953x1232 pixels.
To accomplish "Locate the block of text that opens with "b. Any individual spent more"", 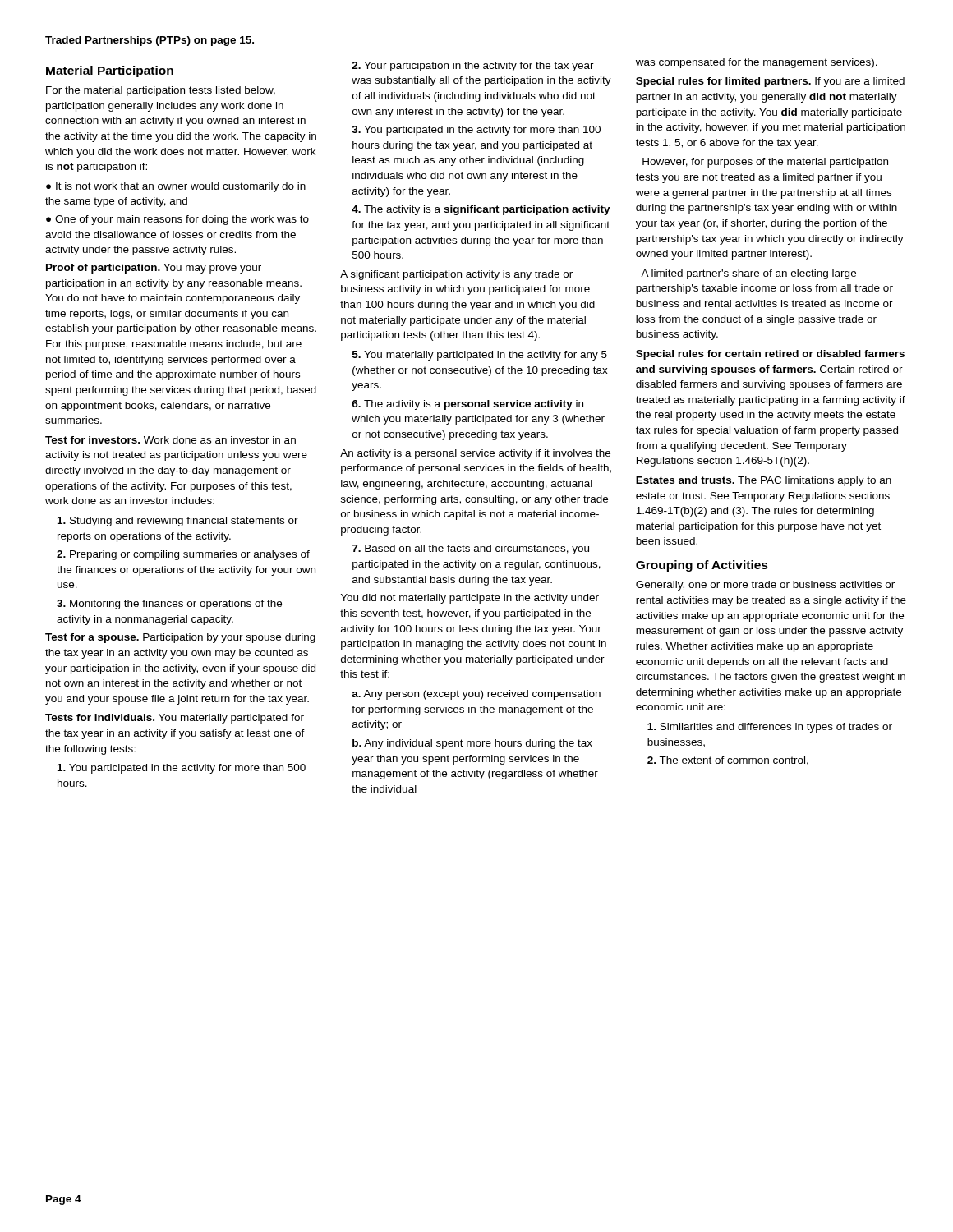I will [x=475, y=766].
